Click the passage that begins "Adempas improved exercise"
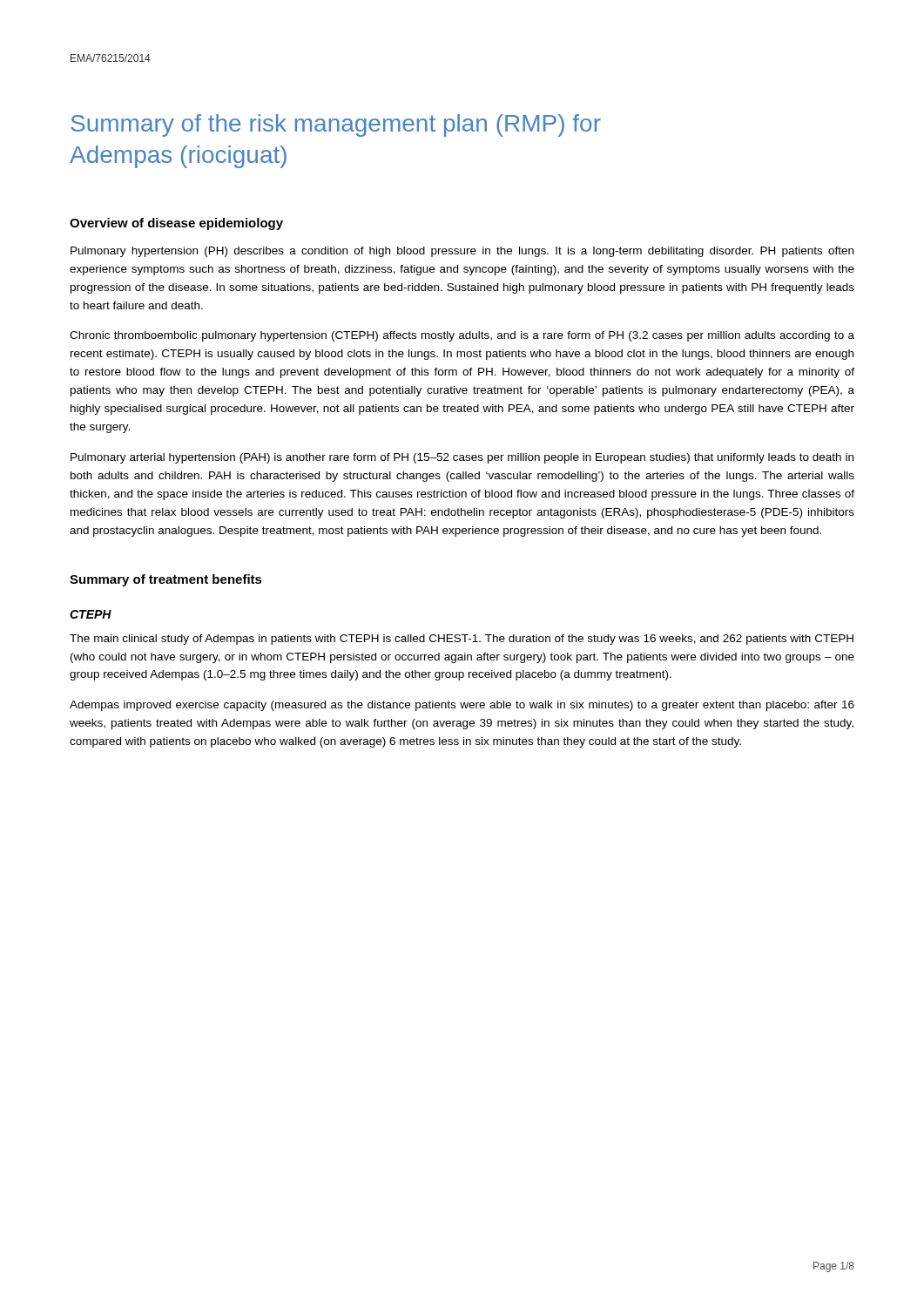The height and width of the screenshot is (1307, 924). (462, 723)
